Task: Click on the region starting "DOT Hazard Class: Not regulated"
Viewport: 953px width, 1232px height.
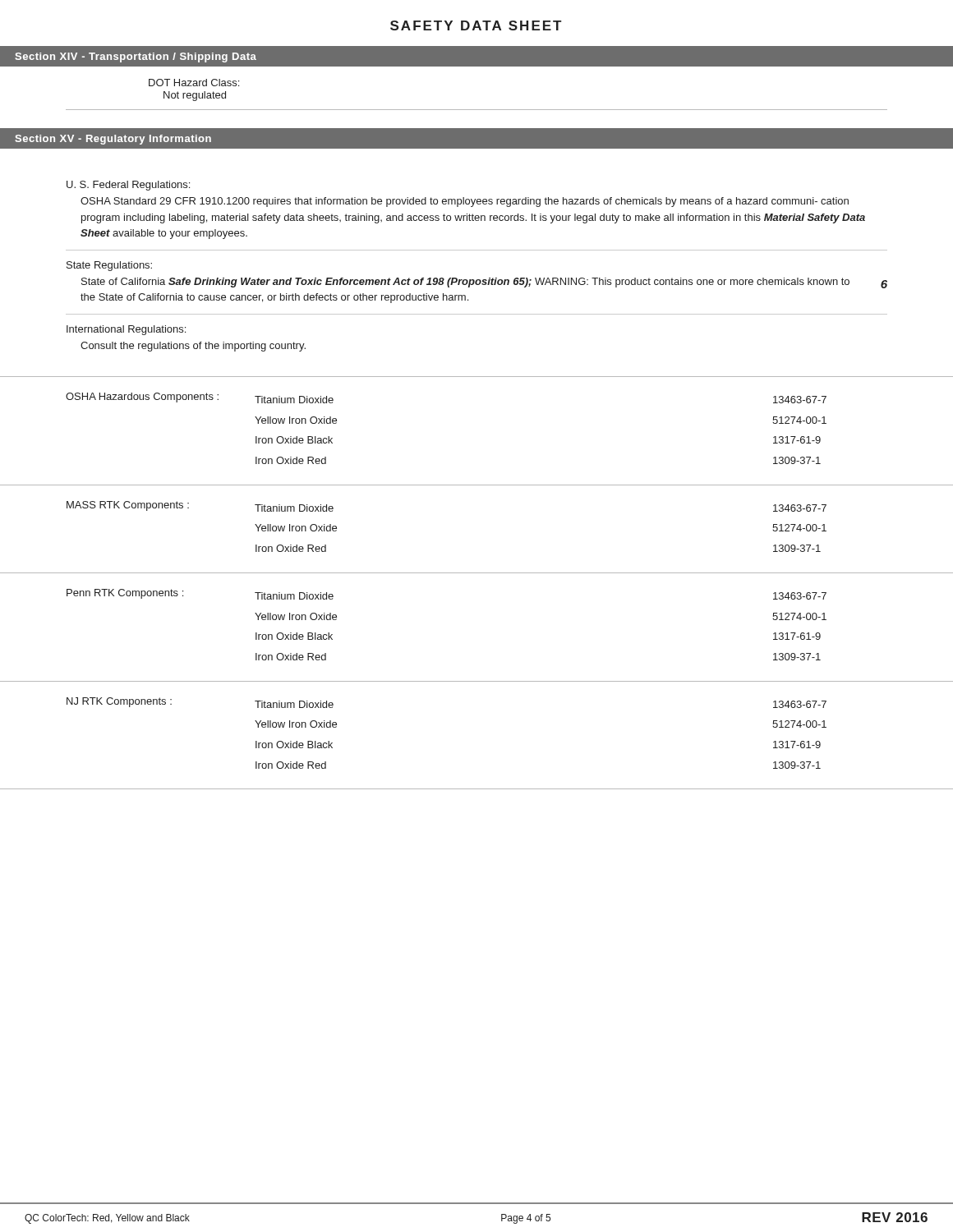Action: click(194, 83)
